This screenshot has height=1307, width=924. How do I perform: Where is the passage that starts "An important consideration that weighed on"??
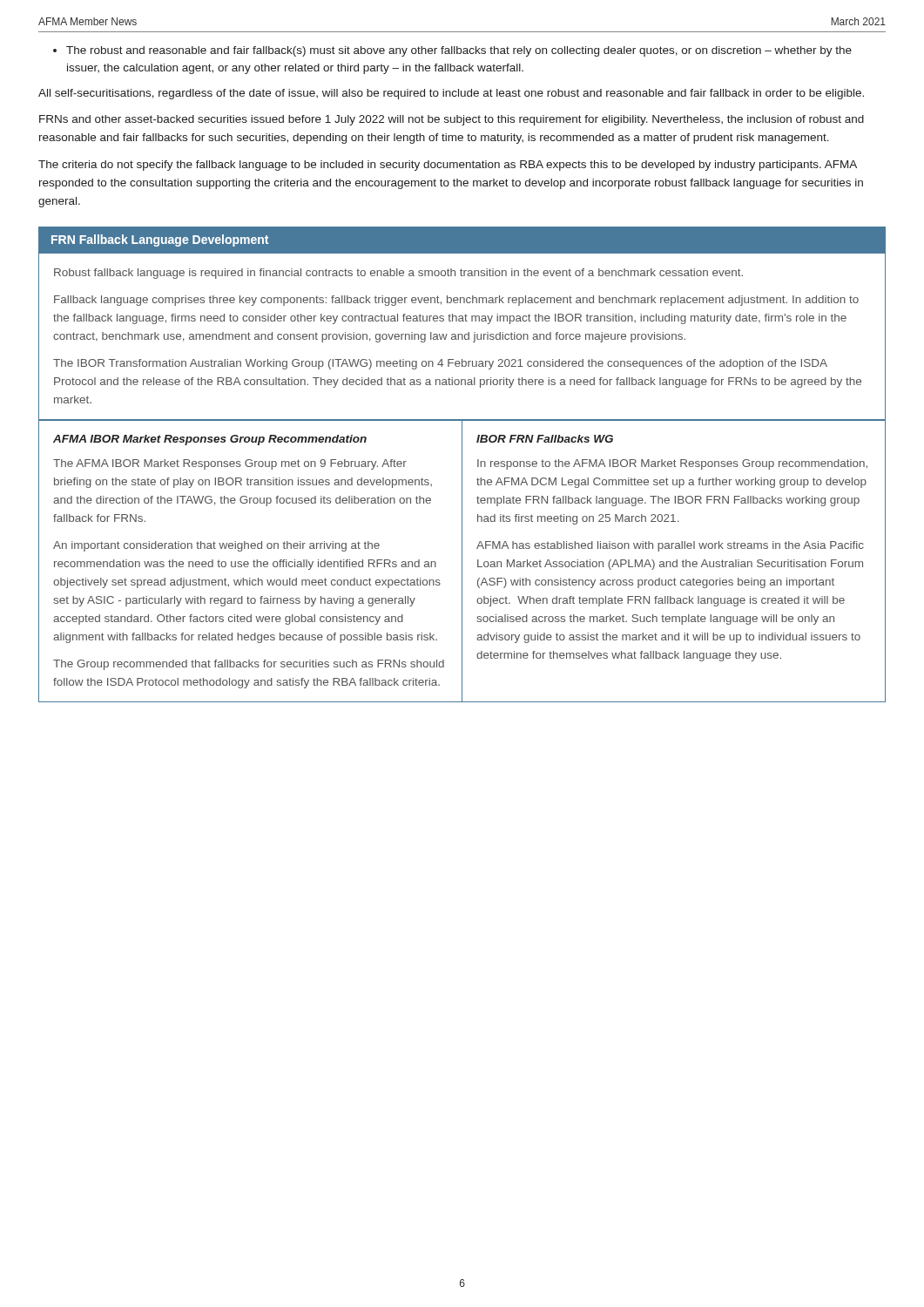tap(247, 591)
